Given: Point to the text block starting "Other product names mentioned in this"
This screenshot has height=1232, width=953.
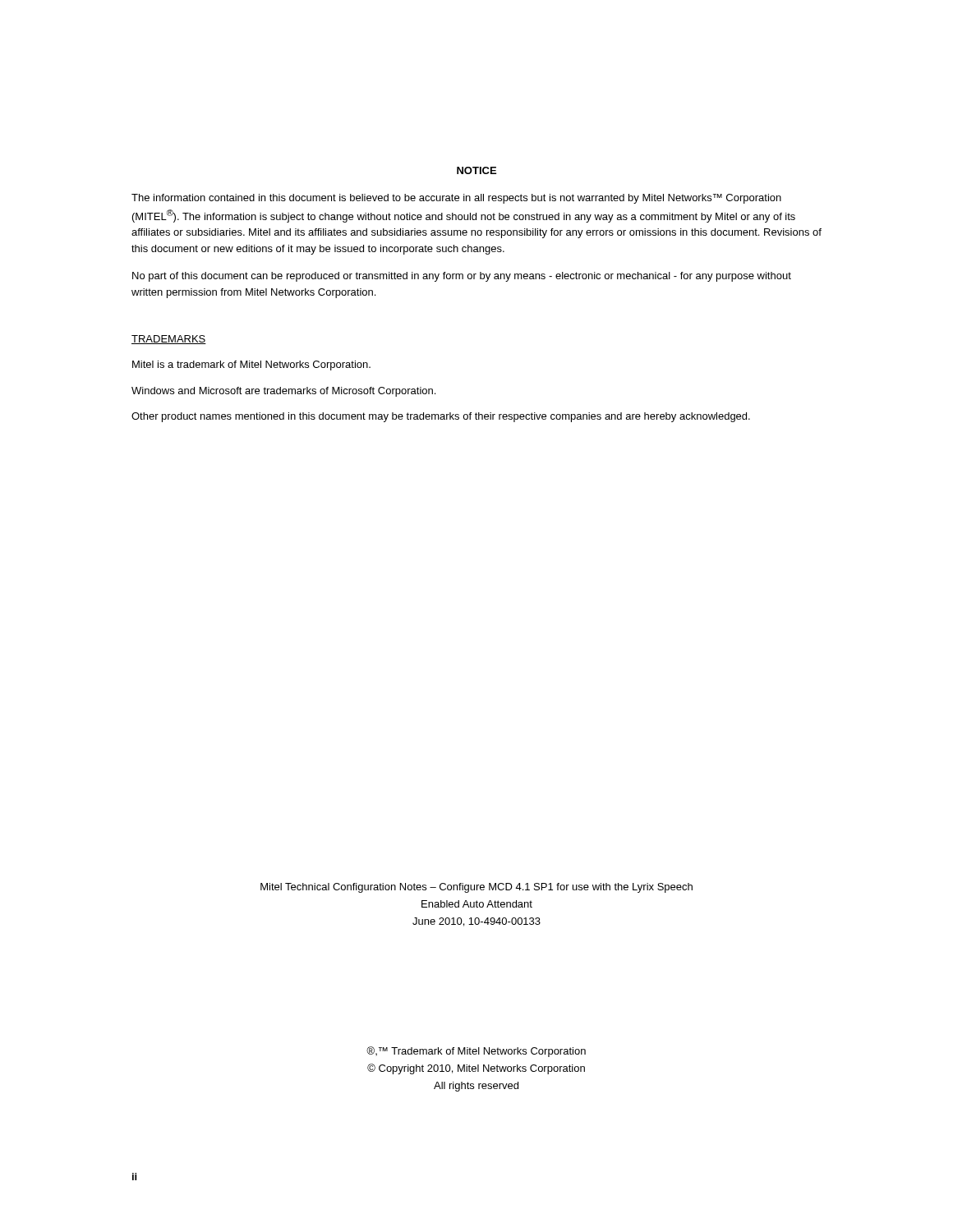Looking at the screenshot, I should pyautogui.click(x=441, y=416).
